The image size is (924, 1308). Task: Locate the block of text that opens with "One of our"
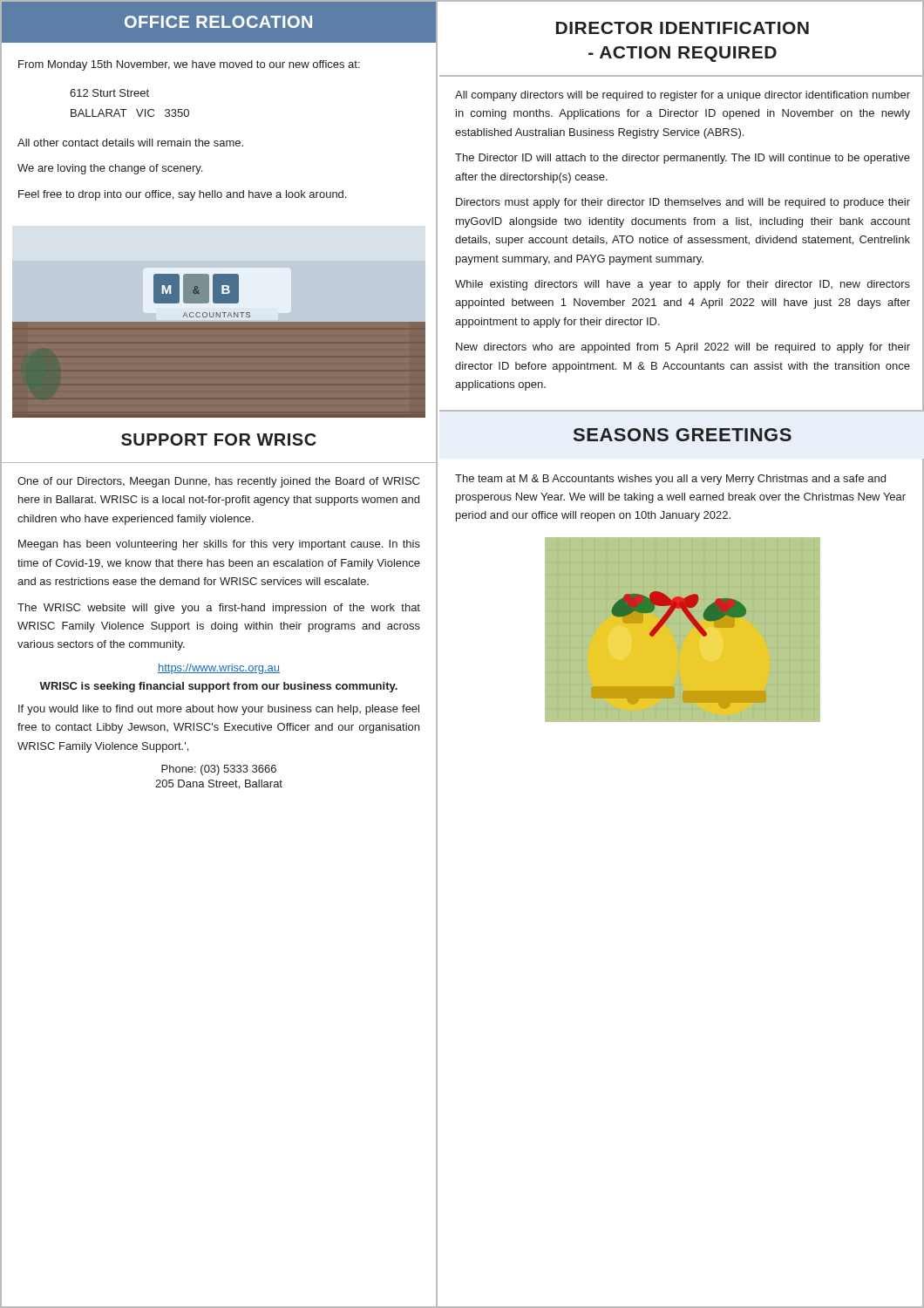(219, 500)
